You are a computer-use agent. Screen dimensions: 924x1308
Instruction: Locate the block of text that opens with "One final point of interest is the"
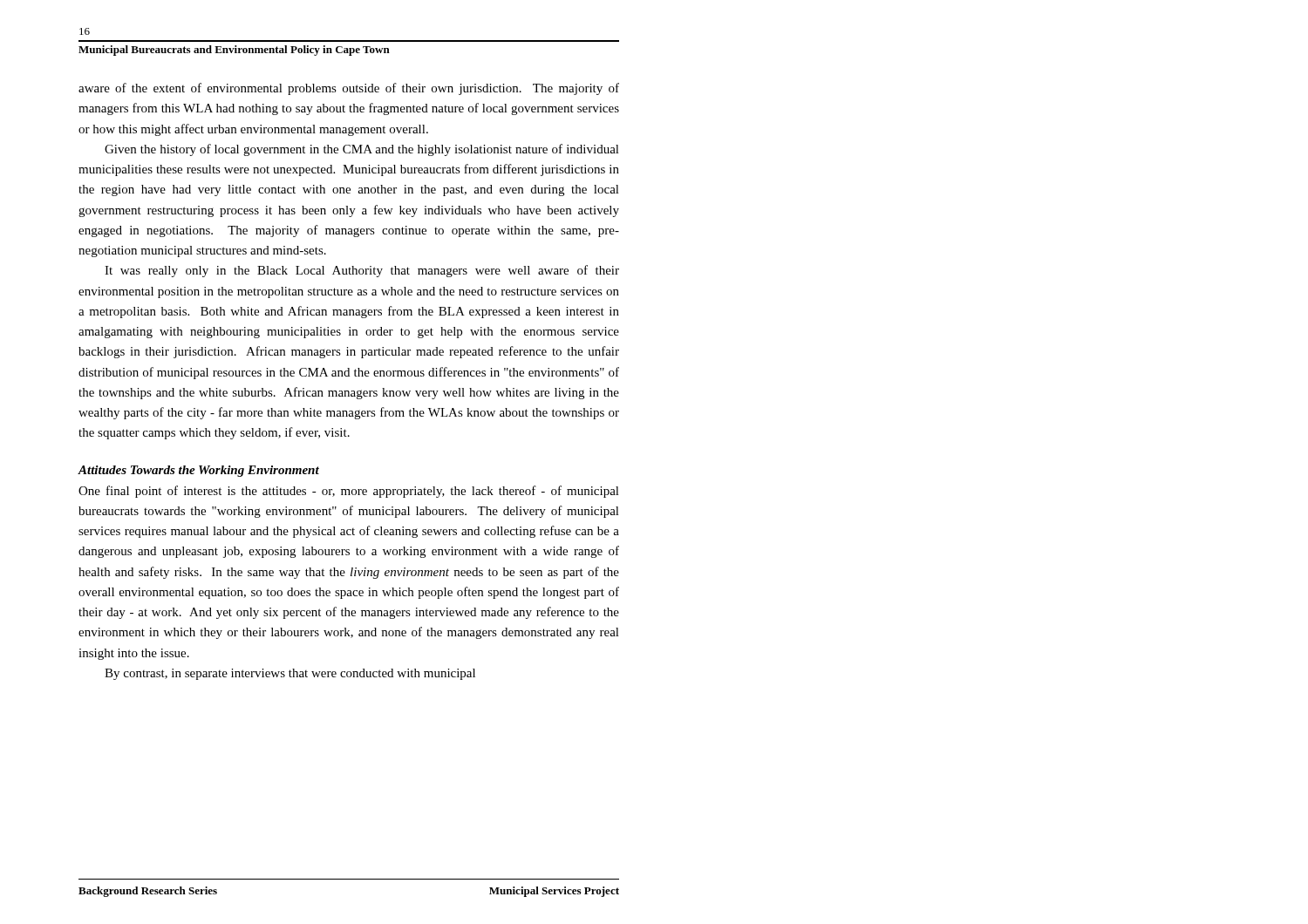click(x=349, y=582)
